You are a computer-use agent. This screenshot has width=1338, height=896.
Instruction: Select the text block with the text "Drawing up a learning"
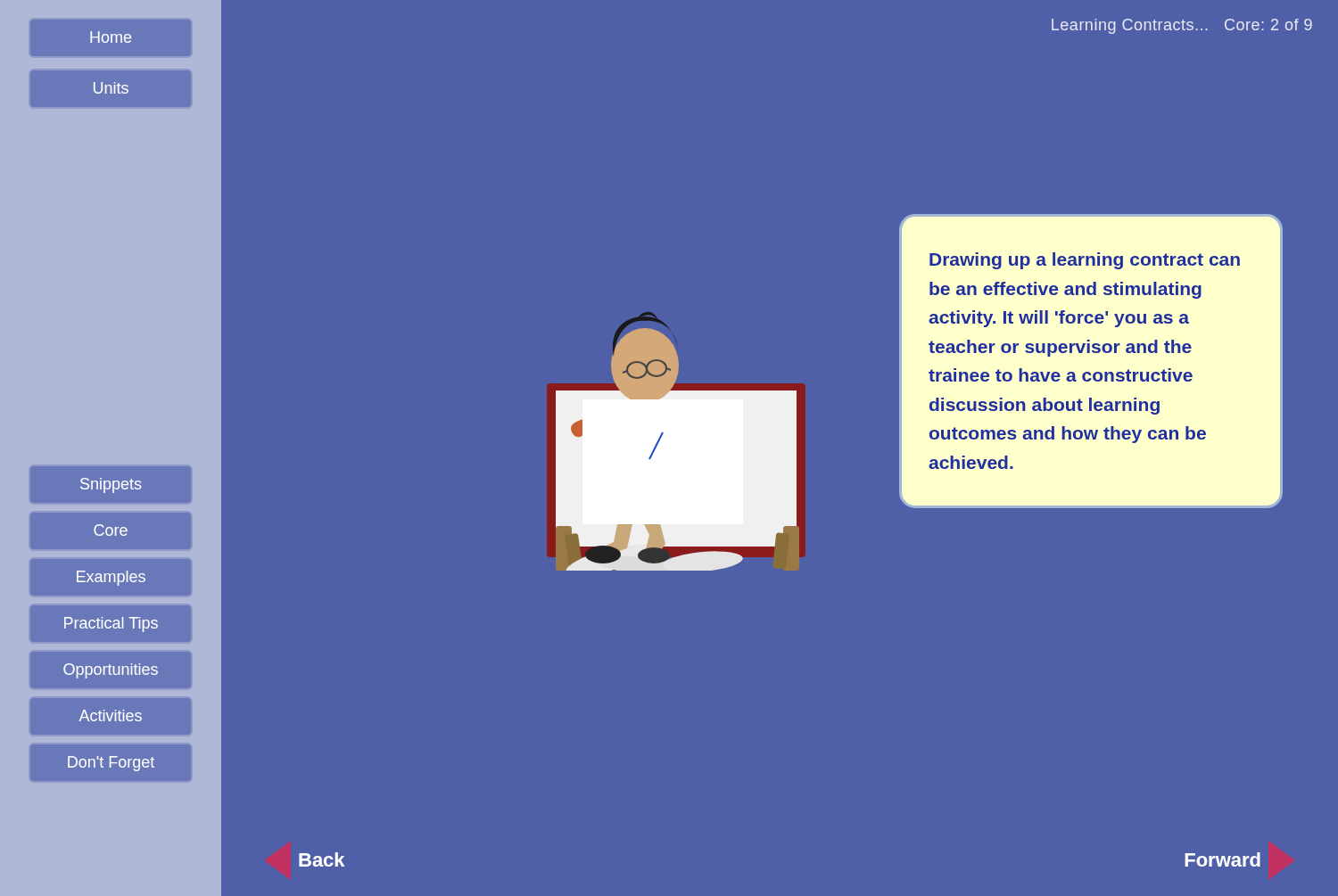(1091, 361)
